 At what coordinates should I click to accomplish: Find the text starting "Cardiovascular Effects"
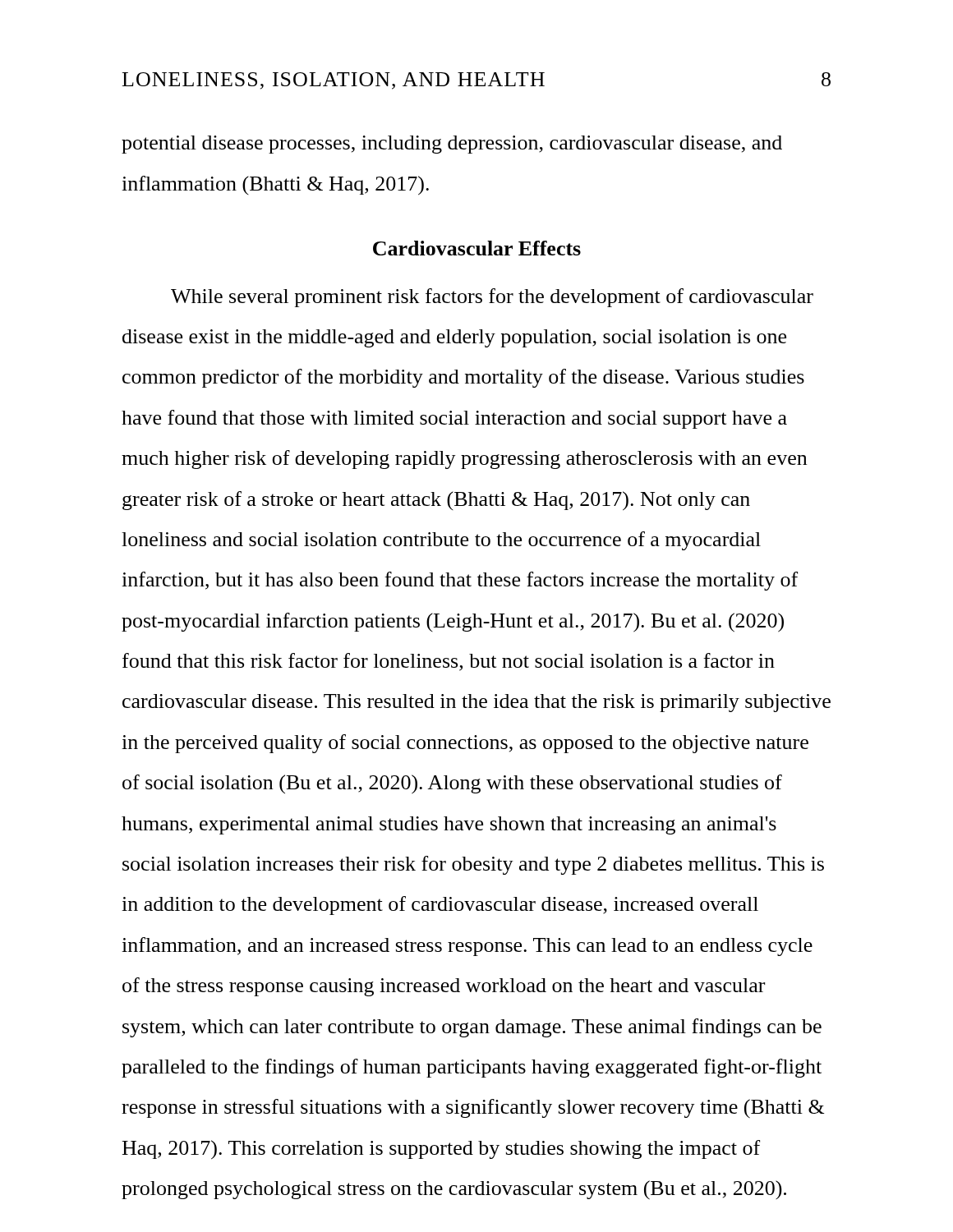(476, 249)
